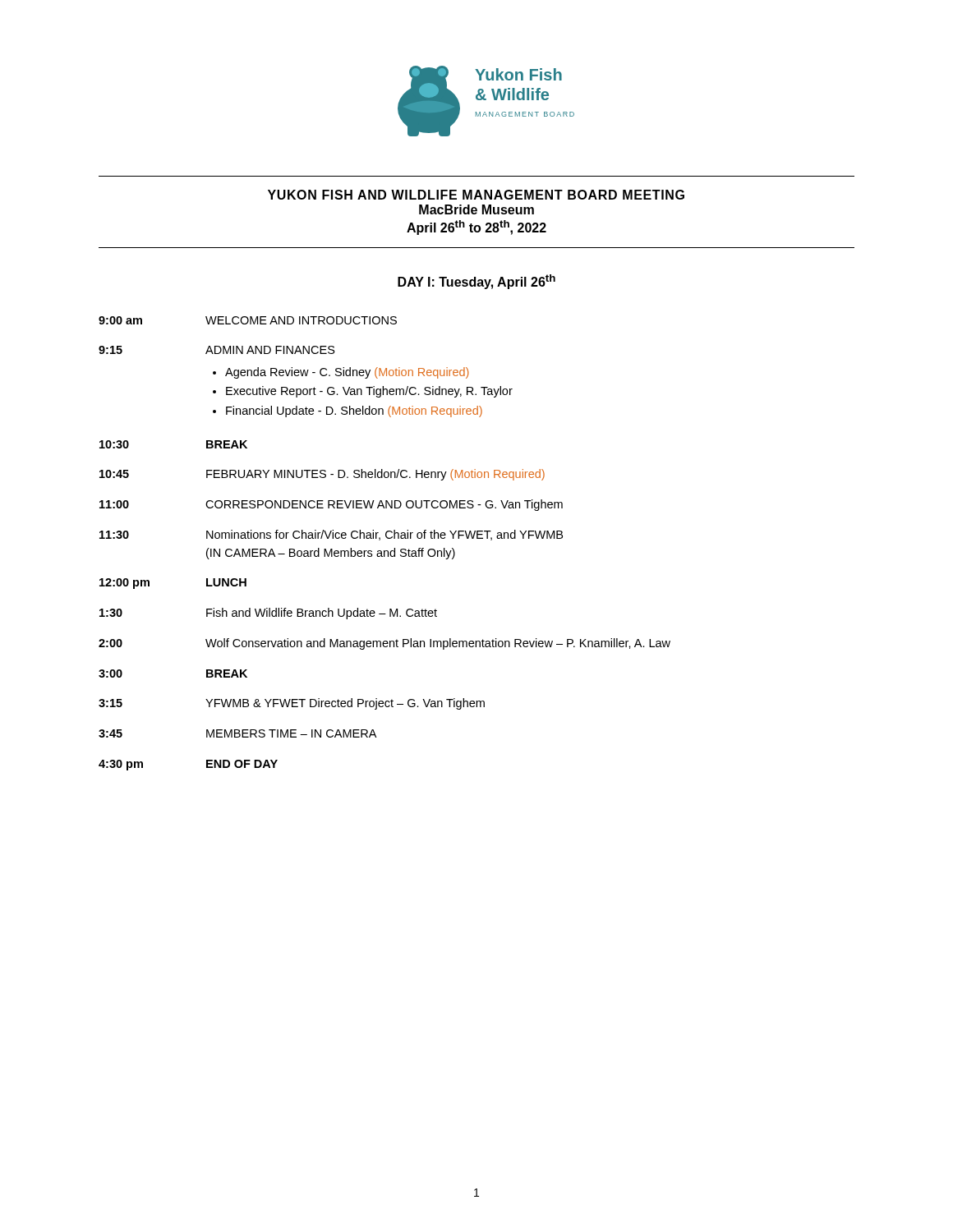The height and width of the screenshot is (1232, 953).
Task: Locate the text starting "Wolf Conservation and Management Plan Implementation Review"
Action: pyautogui.click(x=438, y=643)
